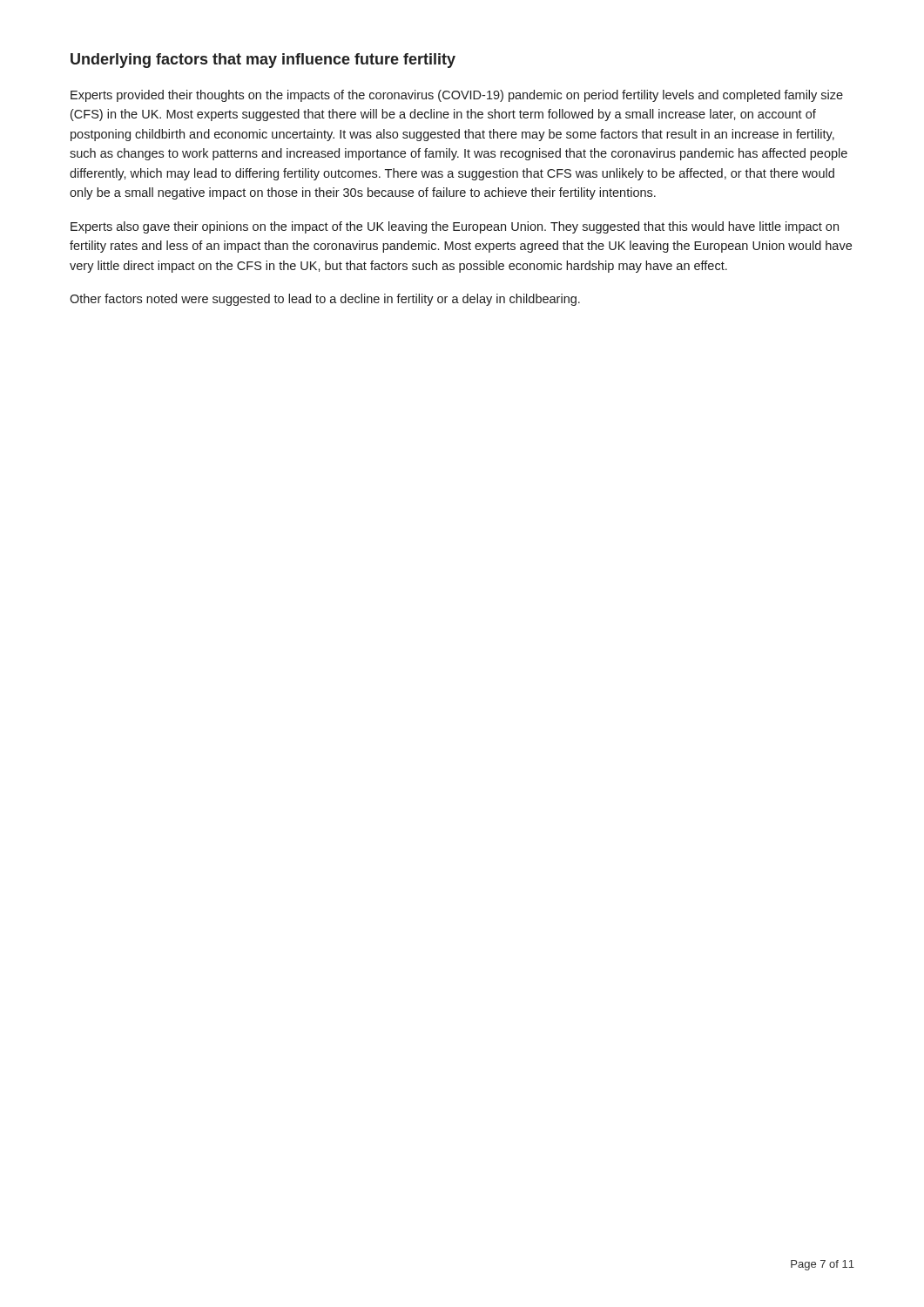The height and width of the screenshot is (1307, 924).
Task: Select the section header
Action: point(263,59)
